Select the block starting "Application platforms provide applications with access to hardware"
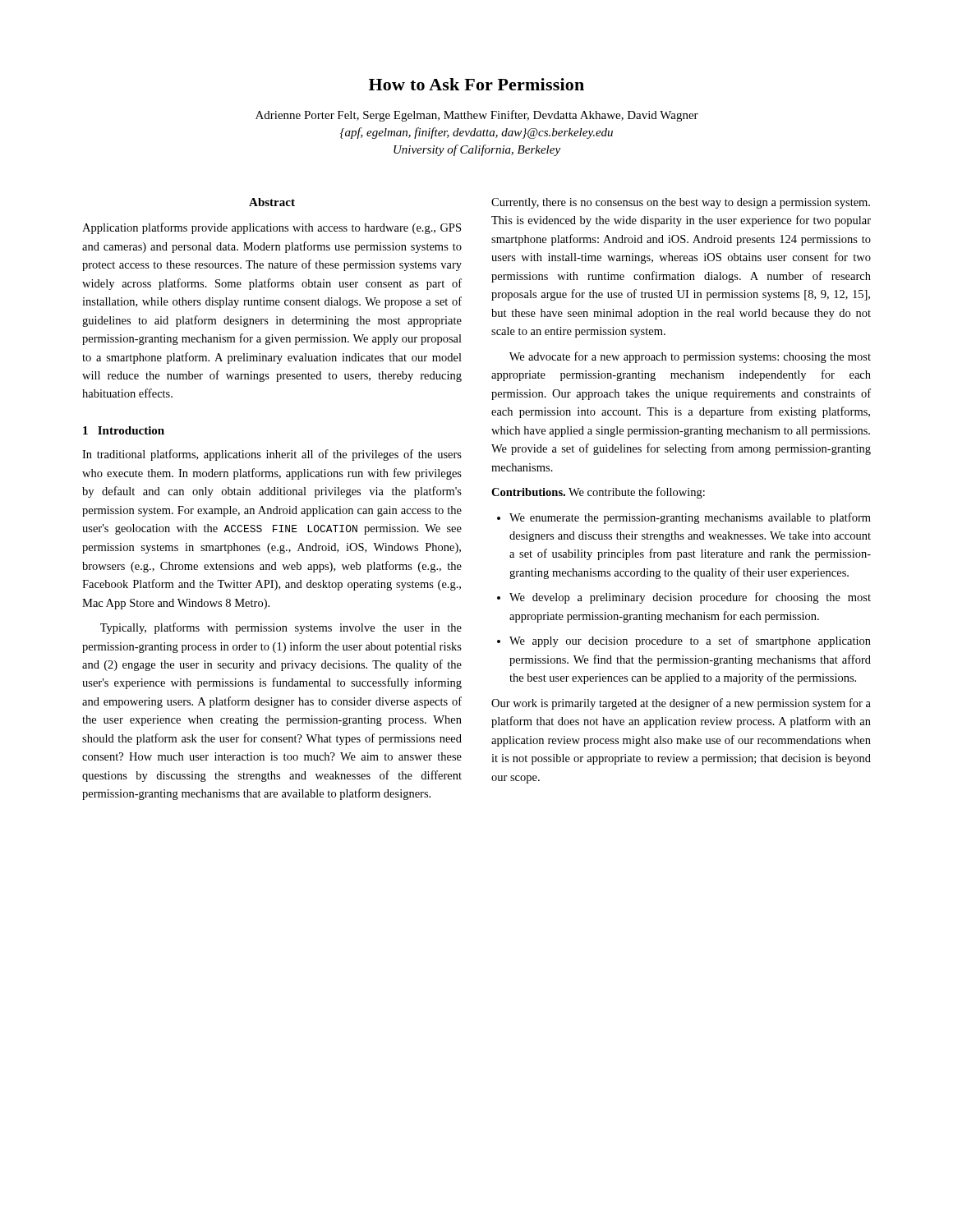Image resolution: width=953 pixels, height=1232 pixels. pyautogui.click(x=272, y=311)
